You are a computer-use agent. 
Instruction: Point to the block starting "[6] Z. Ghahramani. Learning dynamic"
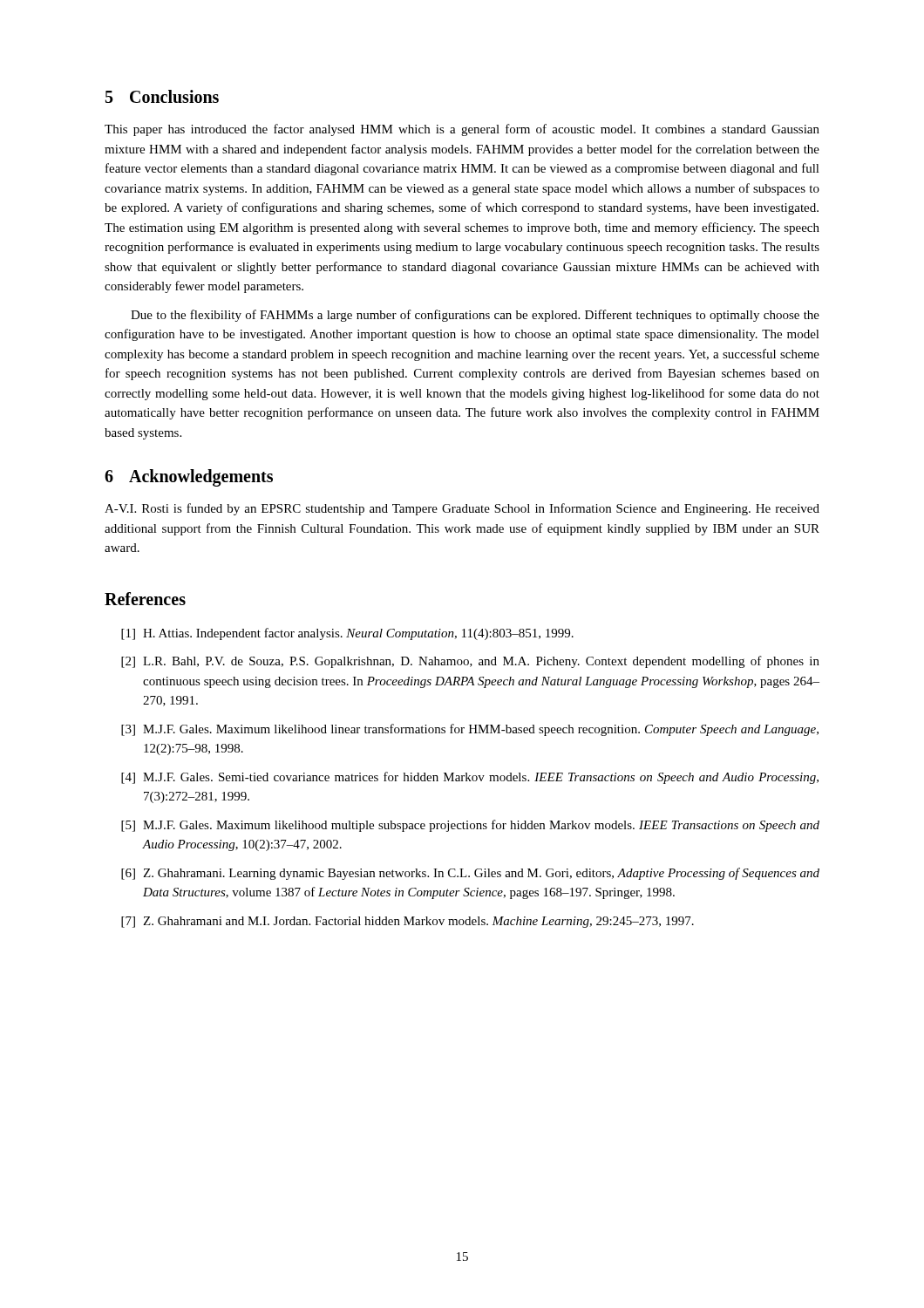click(x=462, y=883)
